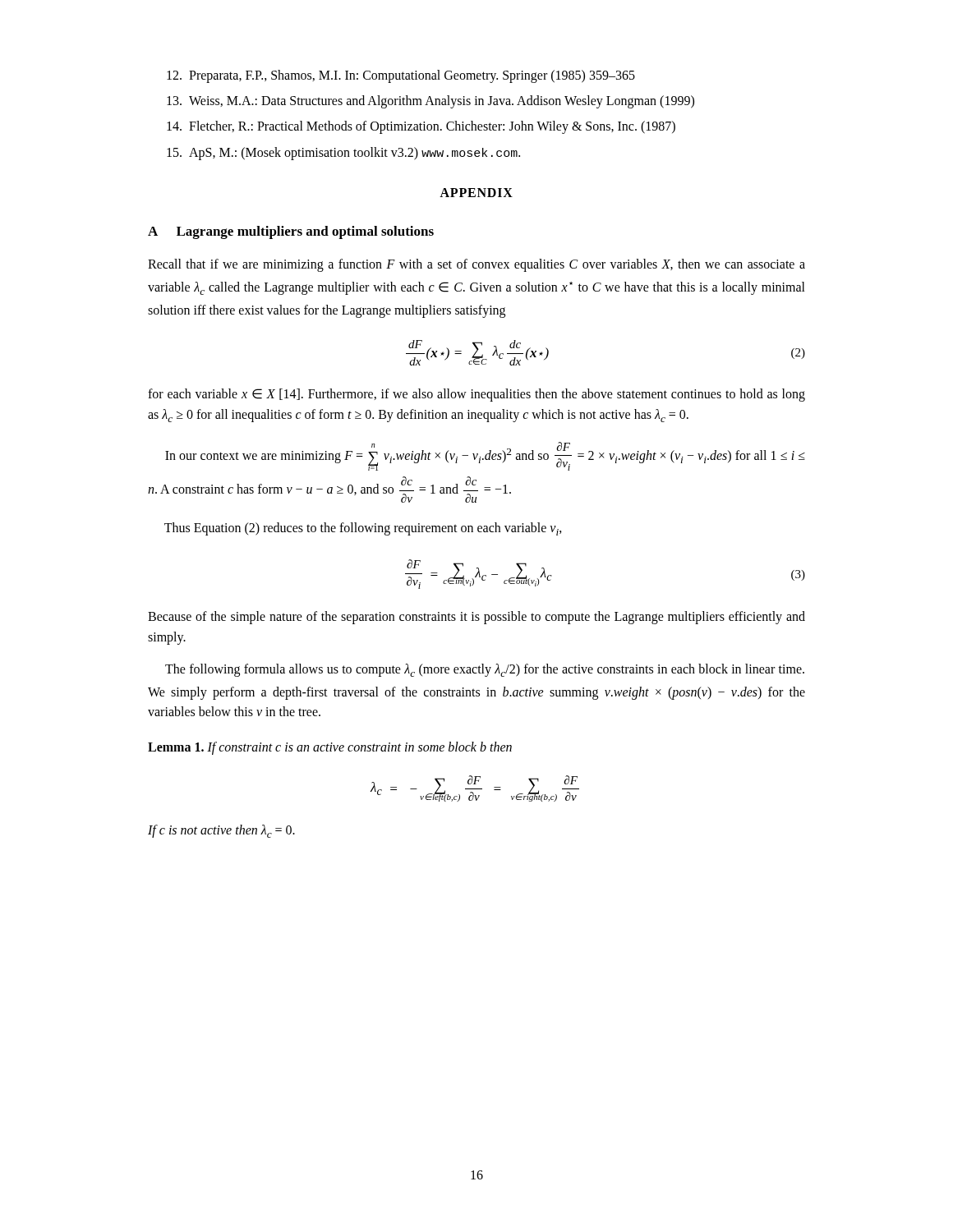Click on the element starting "dF dx (x⋆) = ∑"
Image resolution: width=953 pixels, height=1232 pixels.
tap(477, 352)
